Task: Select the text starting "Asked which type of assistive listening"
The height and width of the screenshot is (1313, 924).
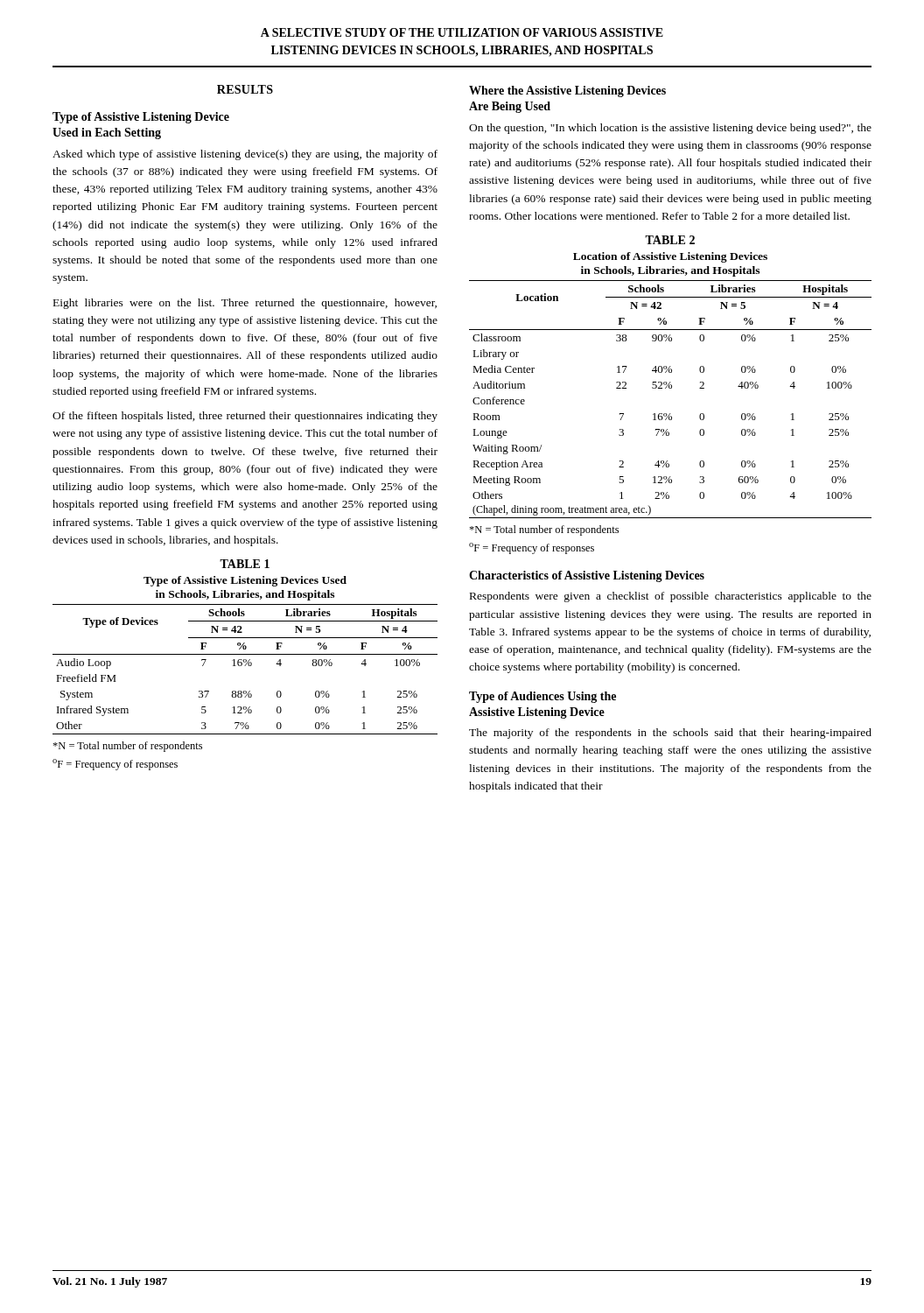Action: 245,215
